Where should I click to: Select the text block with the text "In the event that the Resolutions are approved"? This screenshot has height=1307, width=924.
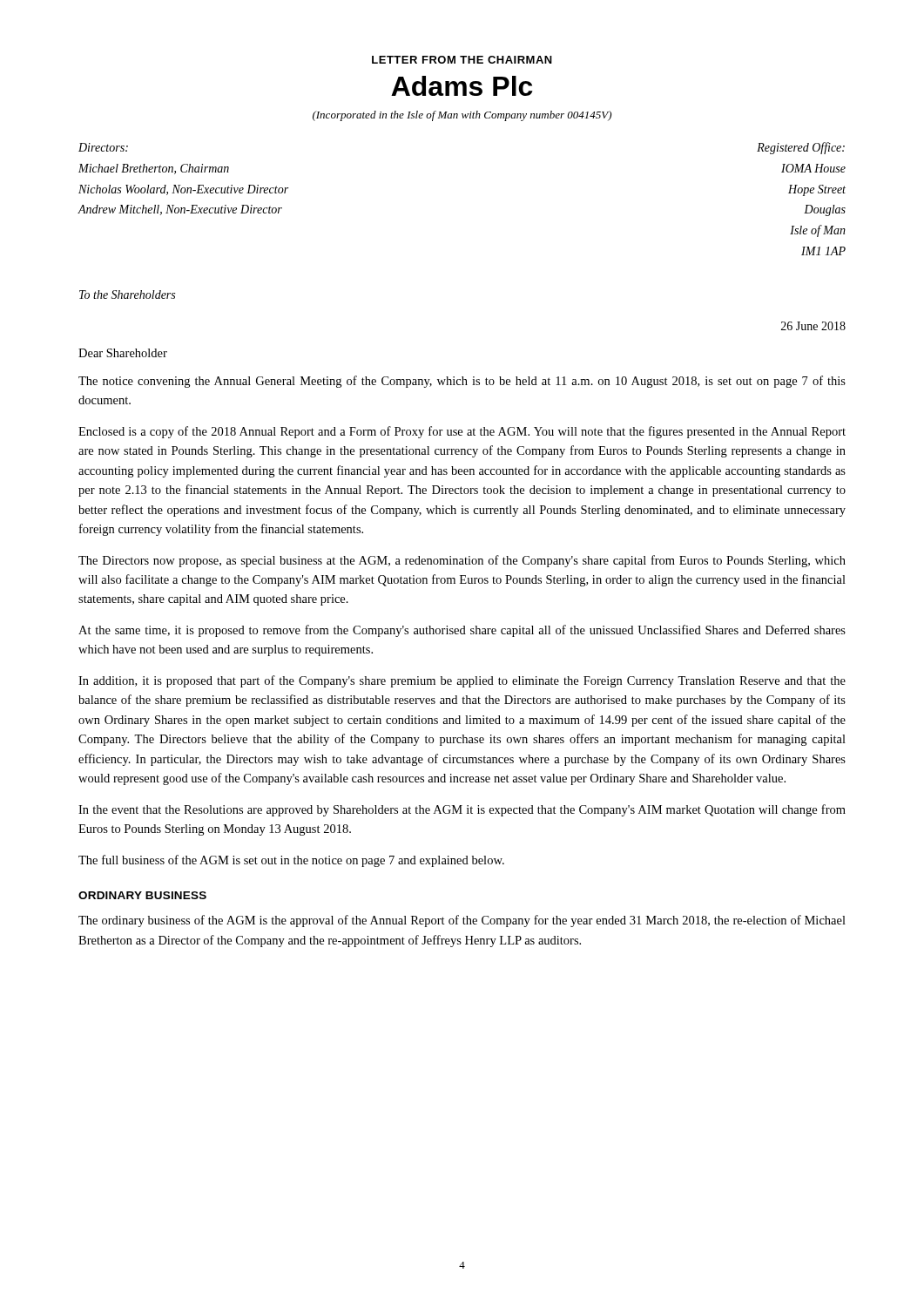tap(462, 819)
